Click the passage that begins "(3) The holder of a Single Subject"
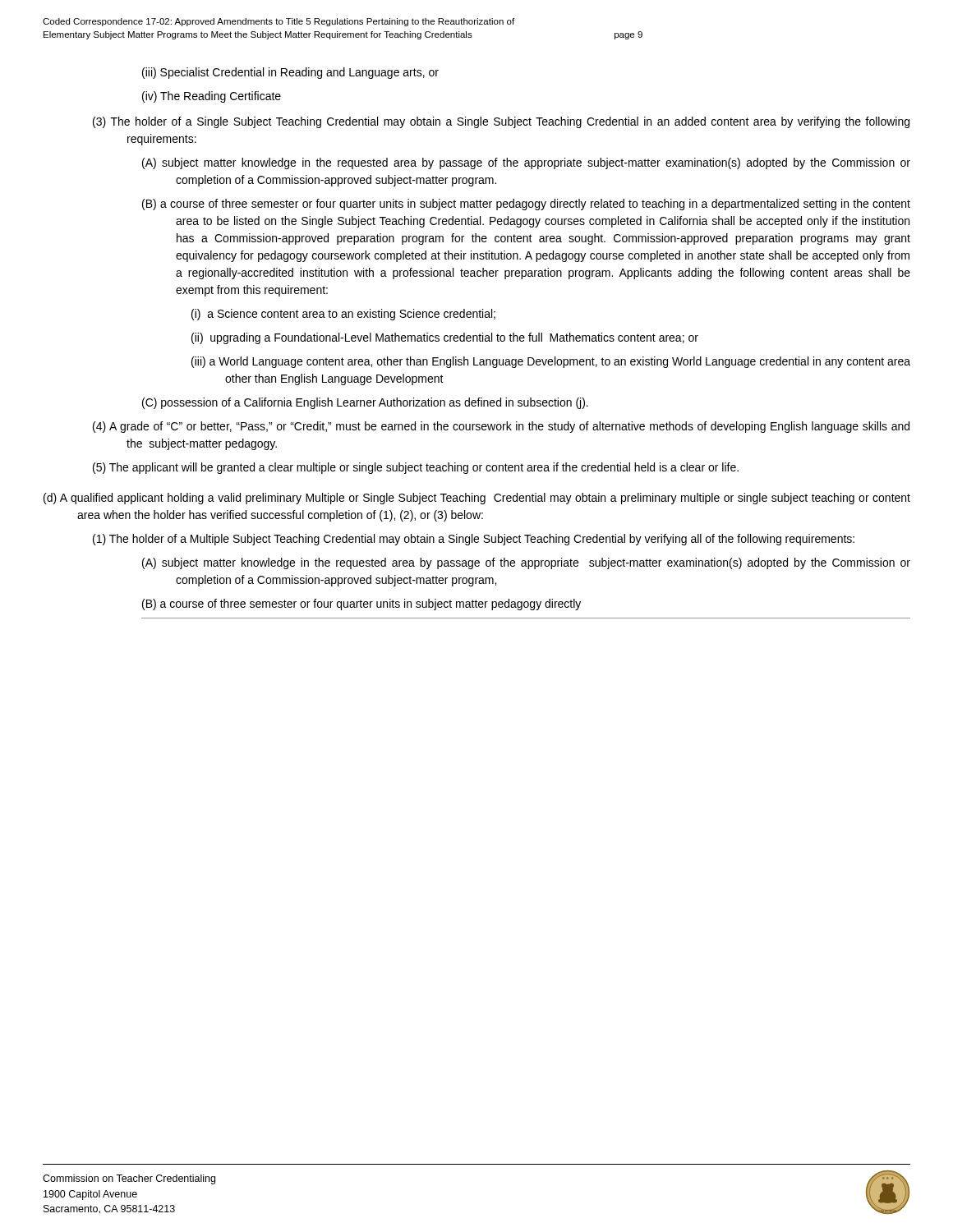This screenshot has width=953, height=1232. click(501, 131)
